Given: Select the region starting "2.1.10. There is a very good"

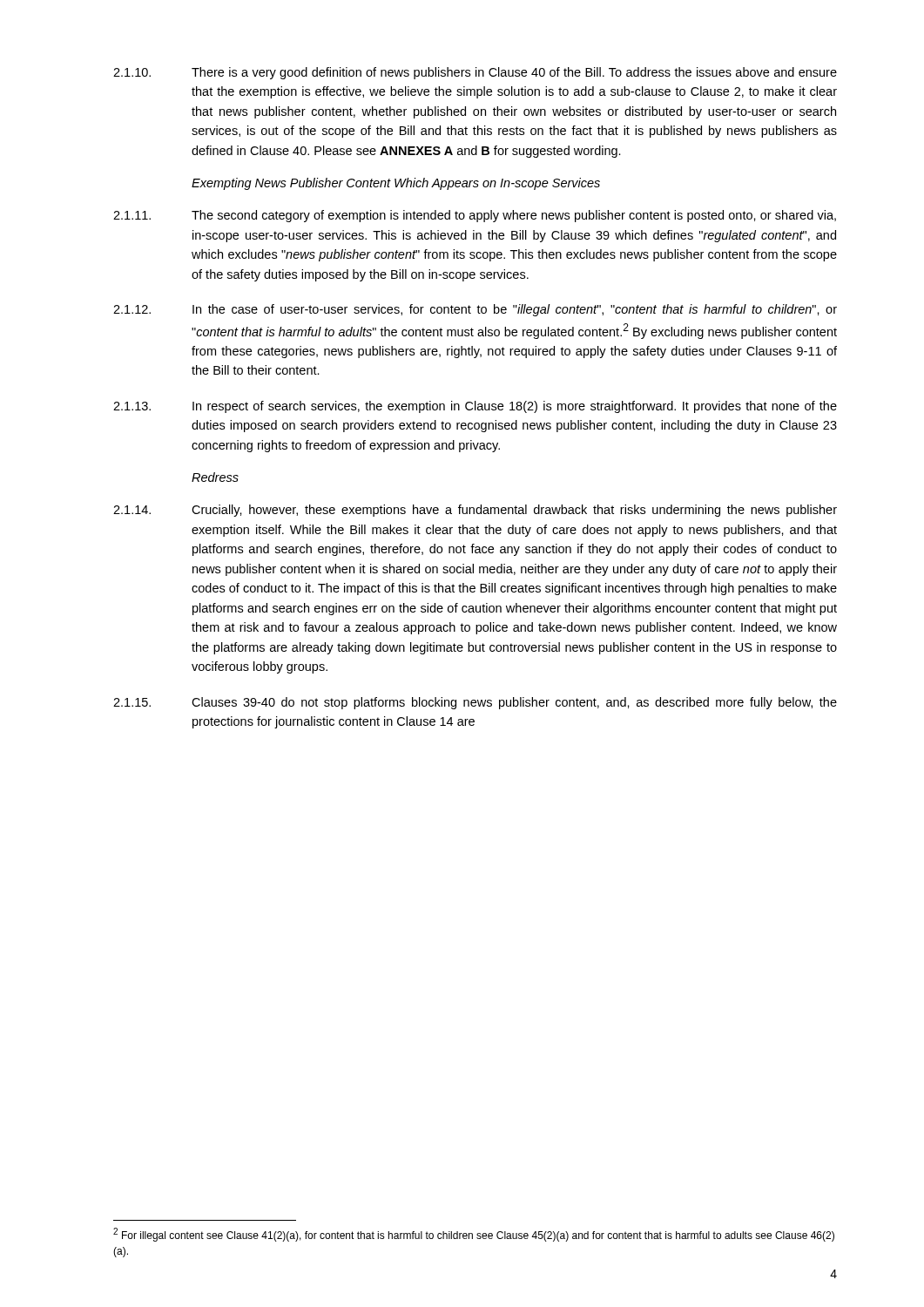Looking at the screenshot, I should (x=475, y=112).
